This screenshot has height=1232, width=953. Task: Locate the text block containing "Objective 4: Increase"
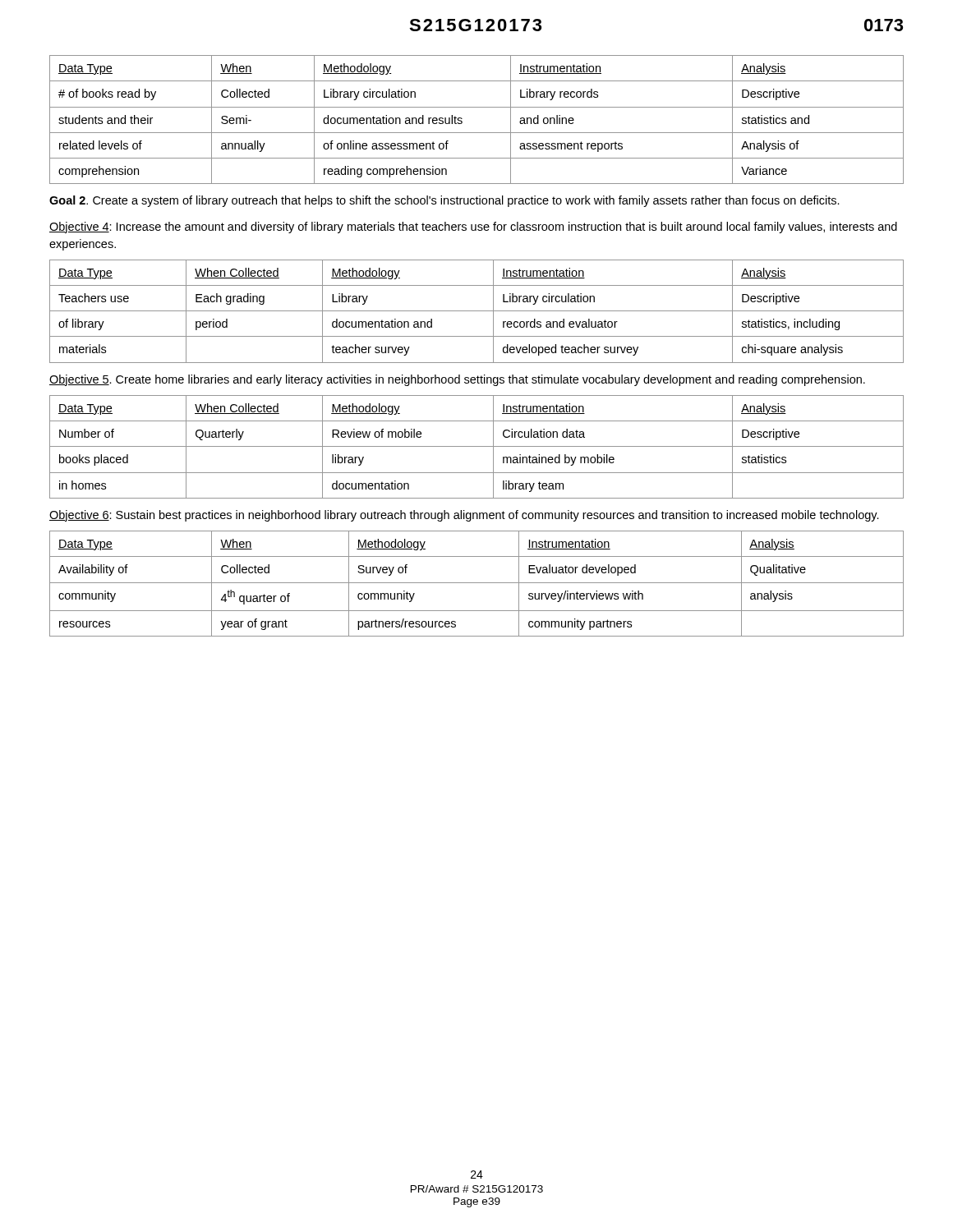pyautogui.click(x=473, y=235)
